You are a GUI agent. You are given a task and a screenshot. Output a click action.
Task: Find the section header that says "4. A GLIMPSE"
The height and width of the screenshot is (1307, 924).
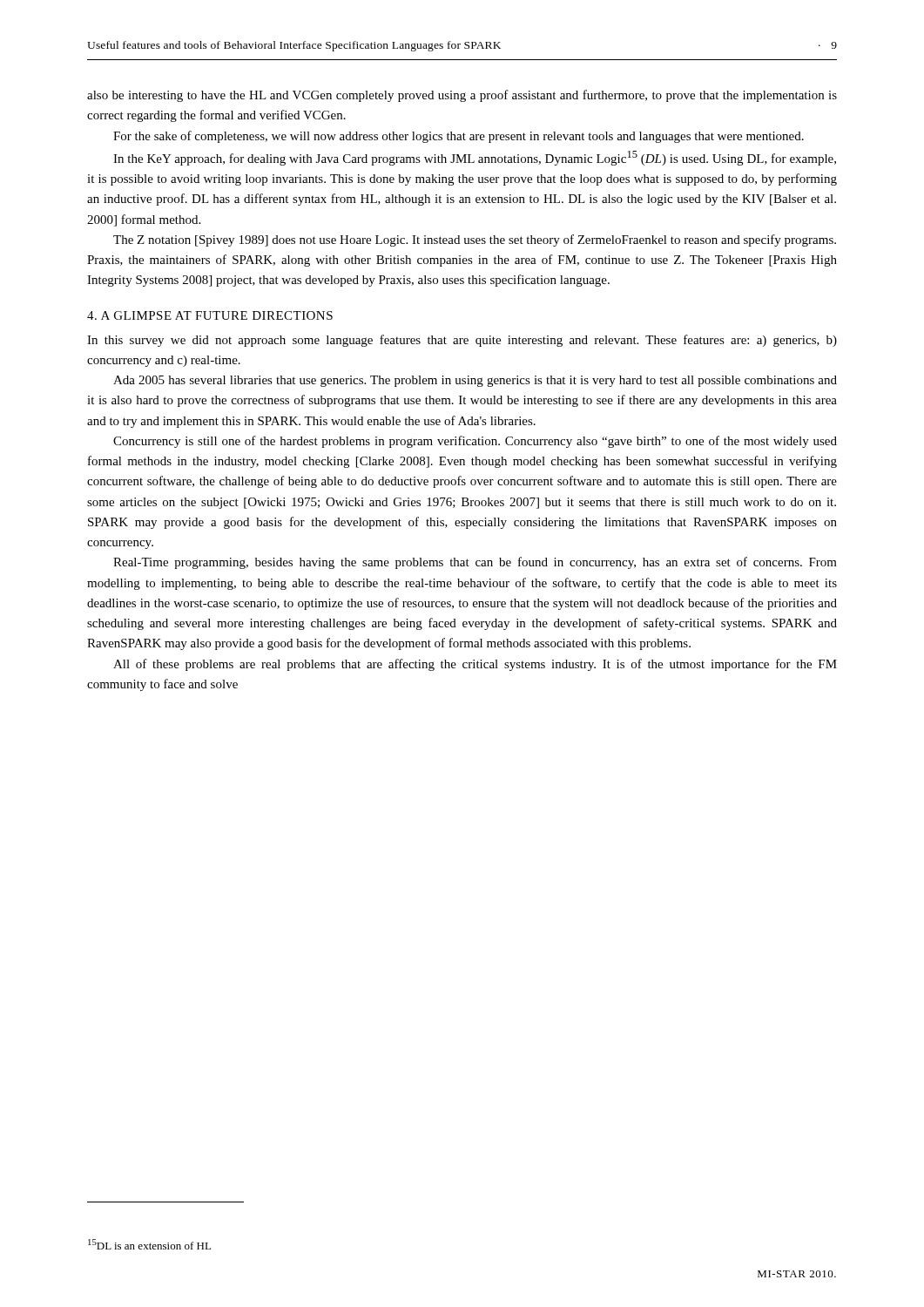point(210,315)
